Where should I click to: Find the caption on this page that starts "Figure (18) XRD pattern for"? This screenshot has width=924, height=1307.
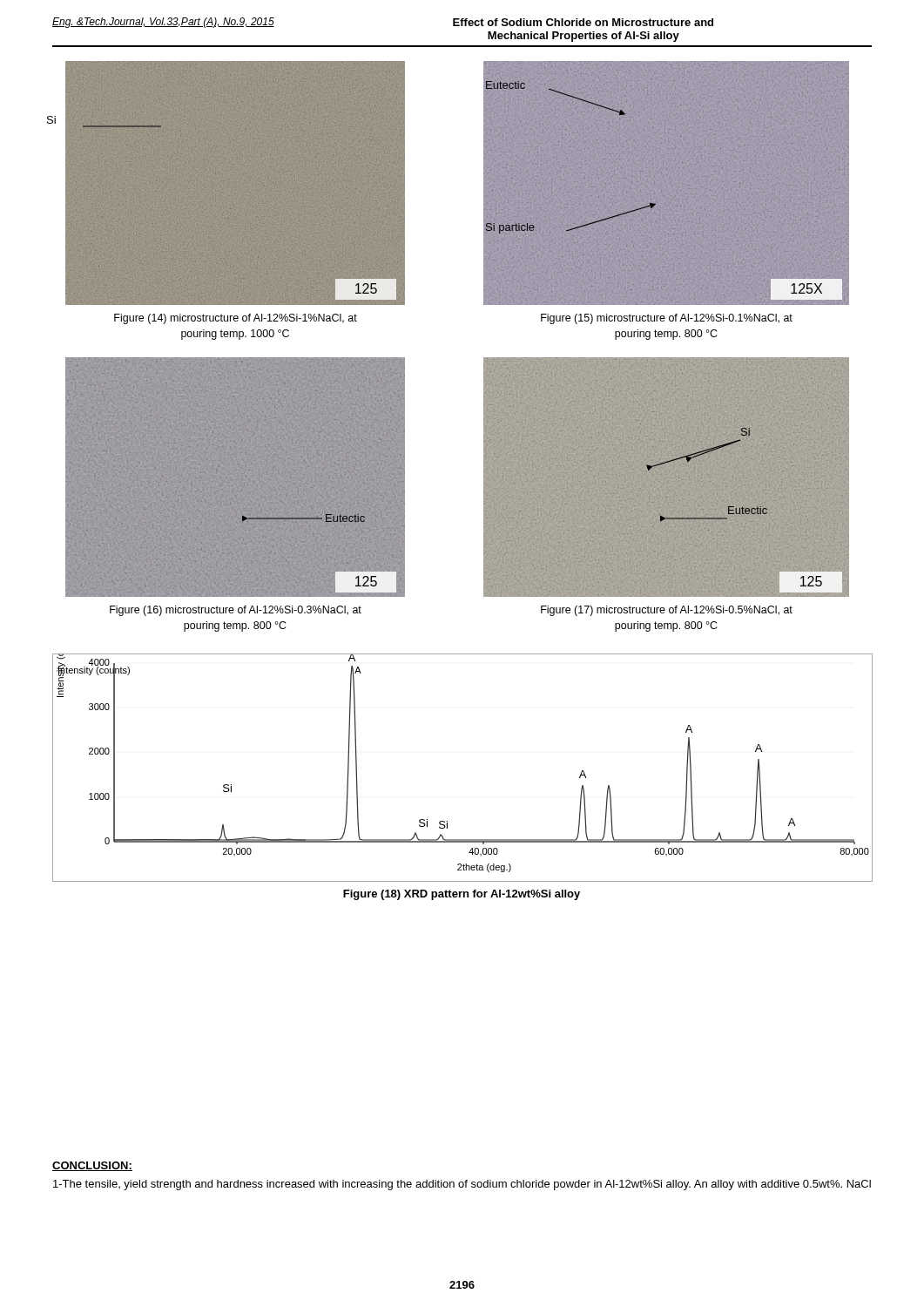(x=462, y=894)
